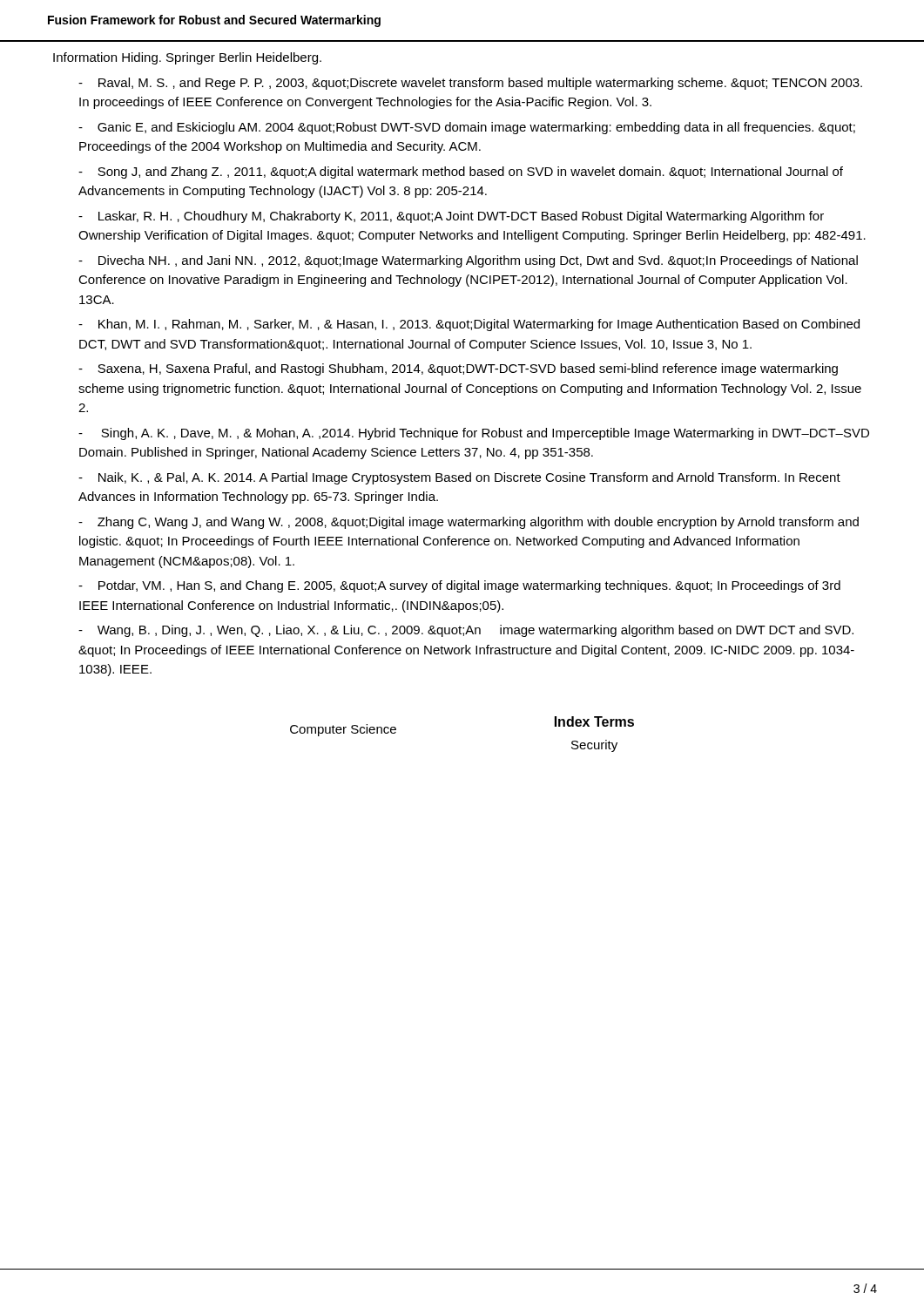
Task: Navigate to the text starting "- Divecha NH. ,"
Action: [x=468, y=279]
